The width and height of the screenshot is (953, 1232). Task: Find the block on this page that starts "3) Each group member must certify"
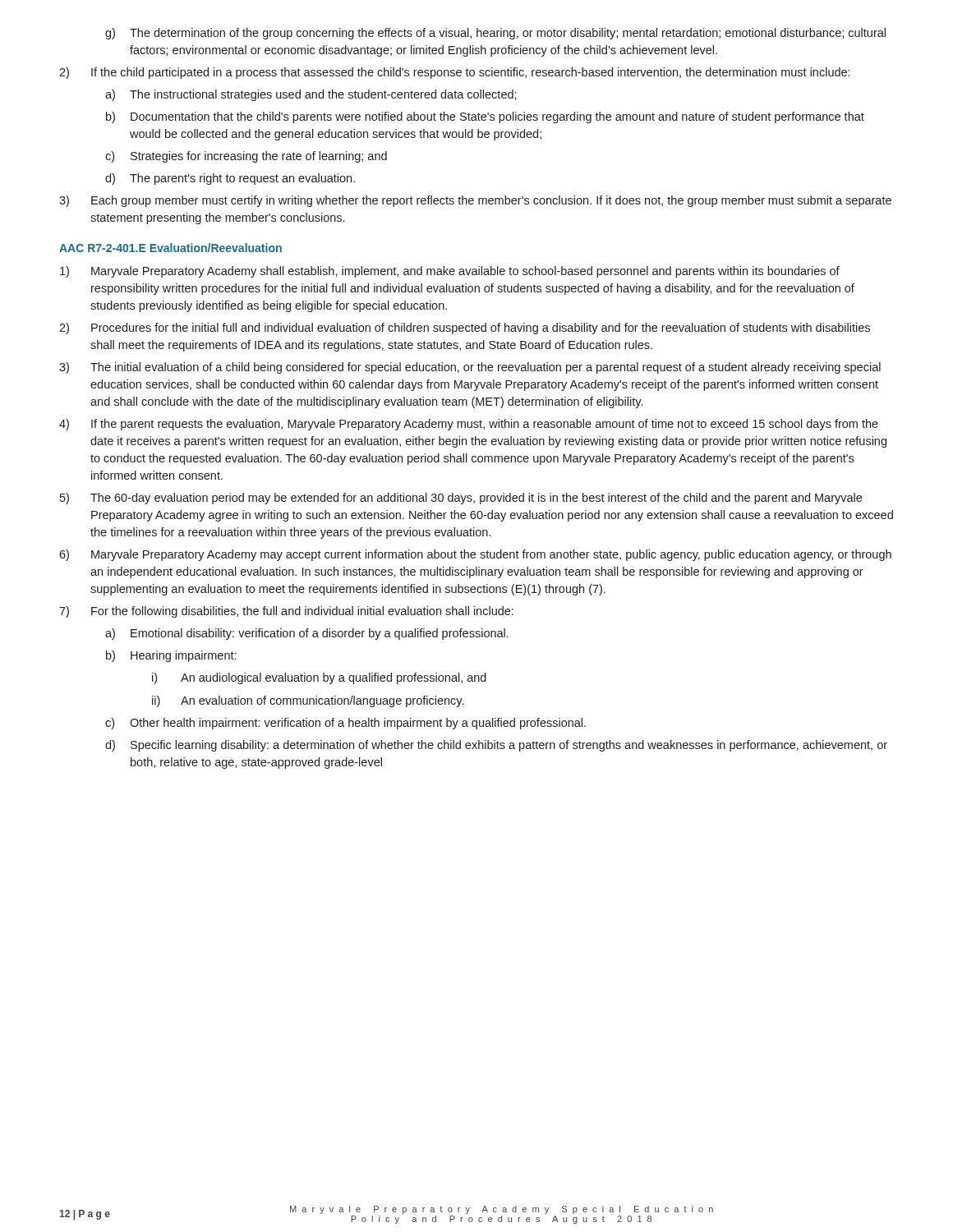click(x=476, y=210)
